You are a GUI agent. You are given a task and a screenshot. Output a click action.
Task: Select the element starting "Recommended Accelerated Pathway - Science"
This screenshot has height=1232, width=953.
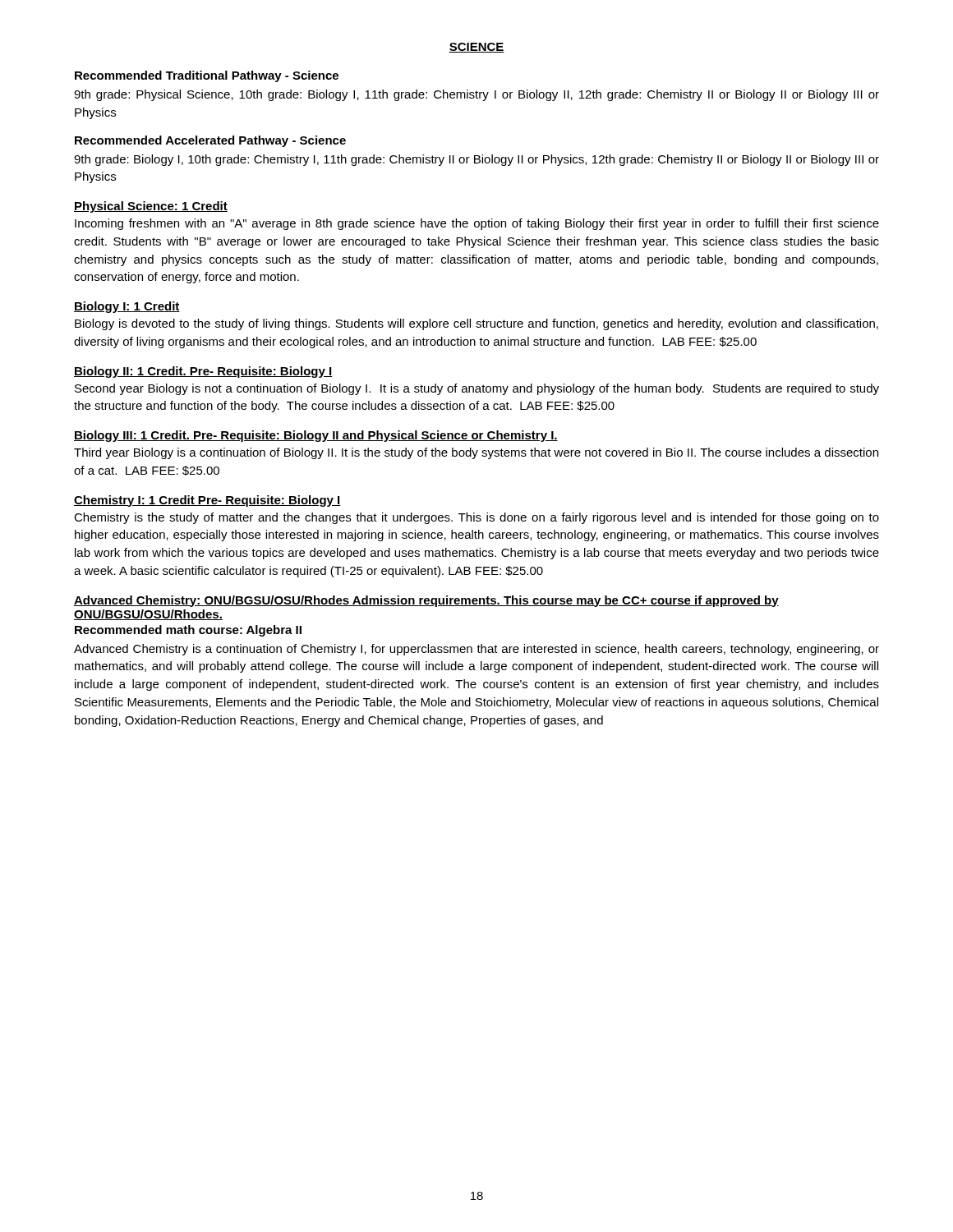210,140
